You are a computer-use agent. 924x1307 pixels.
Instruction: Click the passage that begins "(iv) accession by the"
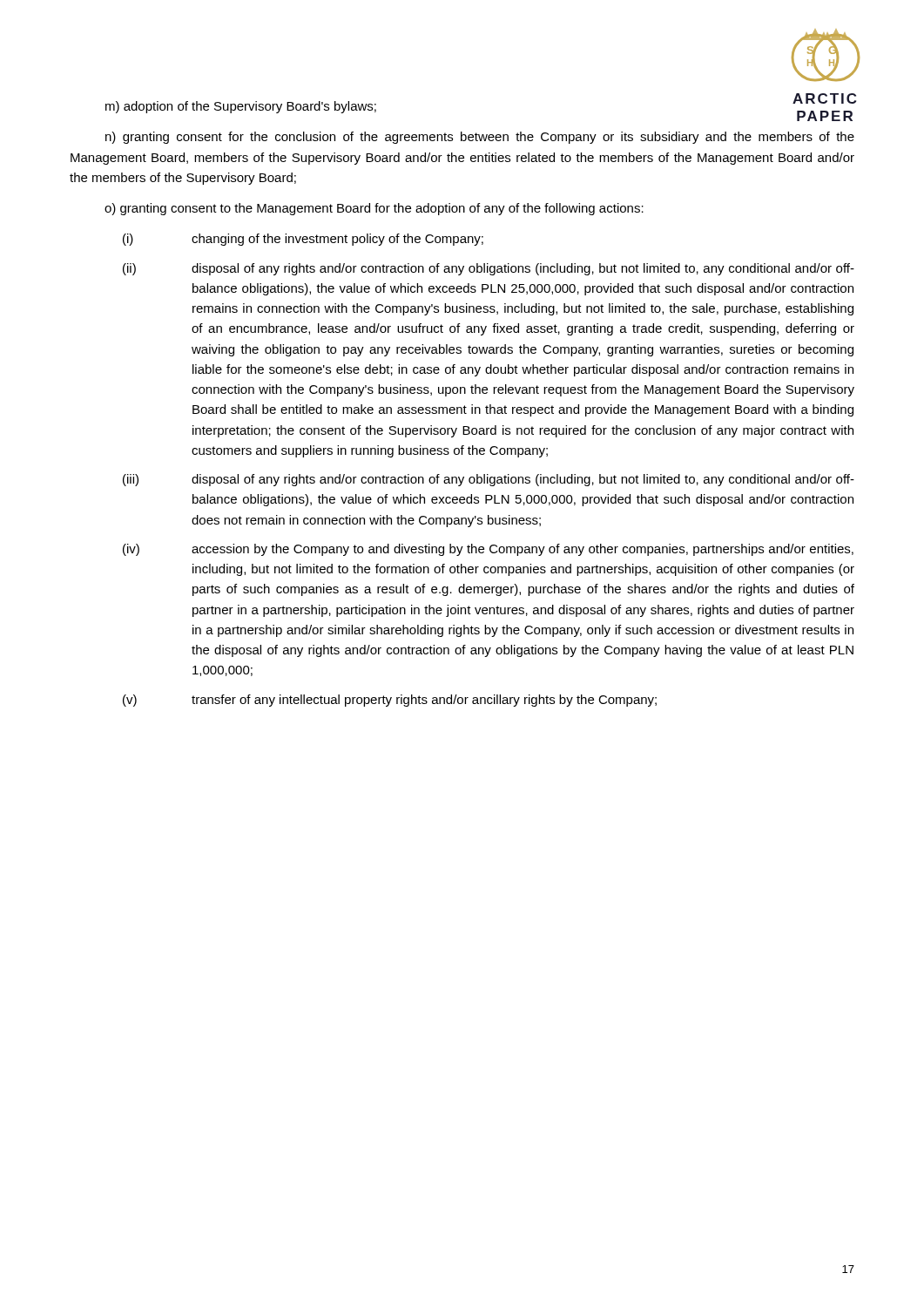pyautogui.click(x=462, y=609)
